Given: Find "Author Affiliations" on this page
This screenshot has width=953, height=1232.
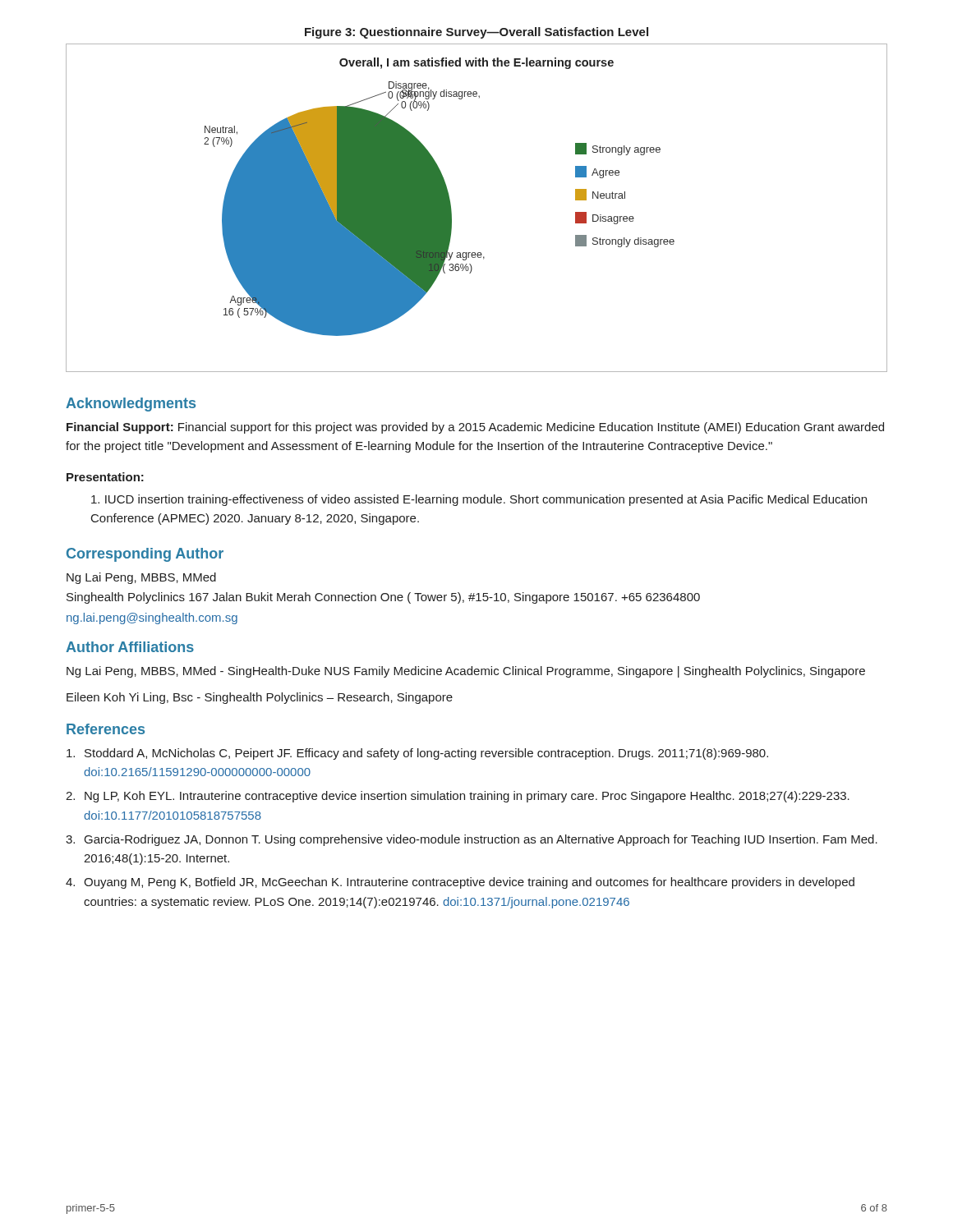Looking at the screenshot, I should pos(130,647).
